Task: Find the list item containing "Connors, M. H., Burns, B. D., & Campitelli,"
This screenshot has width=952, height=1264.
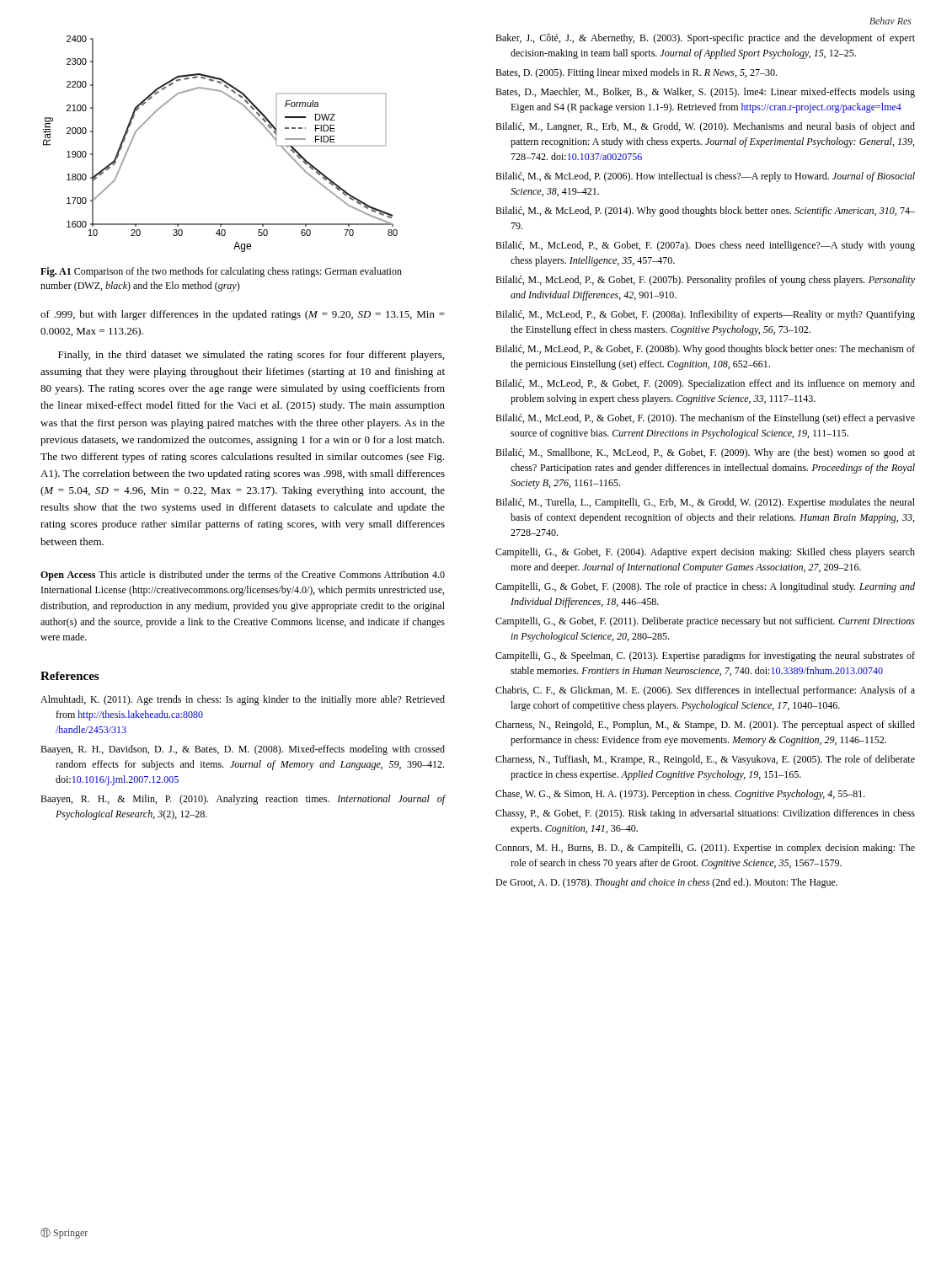Action: [x=705, y=855]
